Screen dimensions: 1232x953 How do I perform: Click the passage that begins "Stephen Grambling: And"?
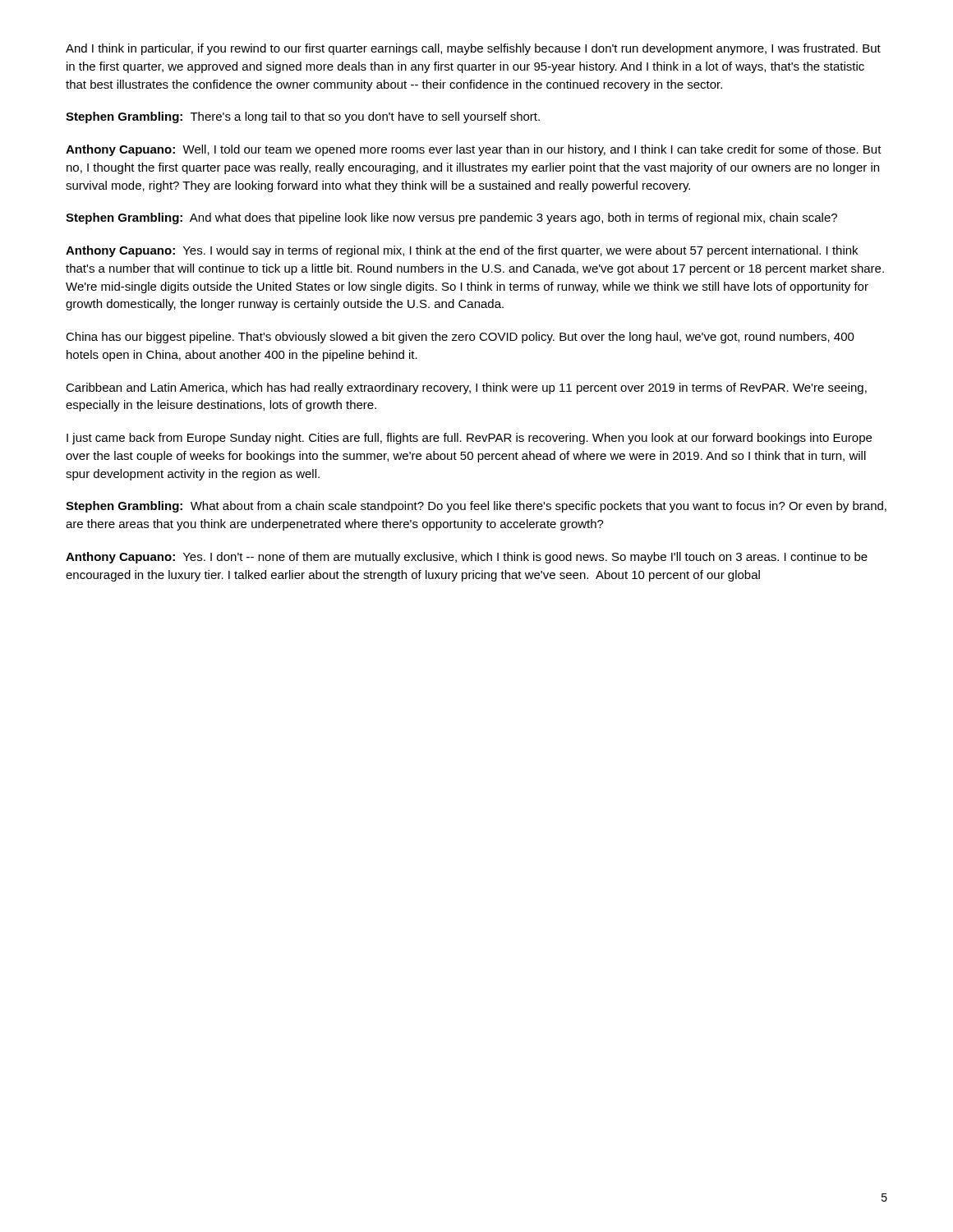(x=452, y=217)
